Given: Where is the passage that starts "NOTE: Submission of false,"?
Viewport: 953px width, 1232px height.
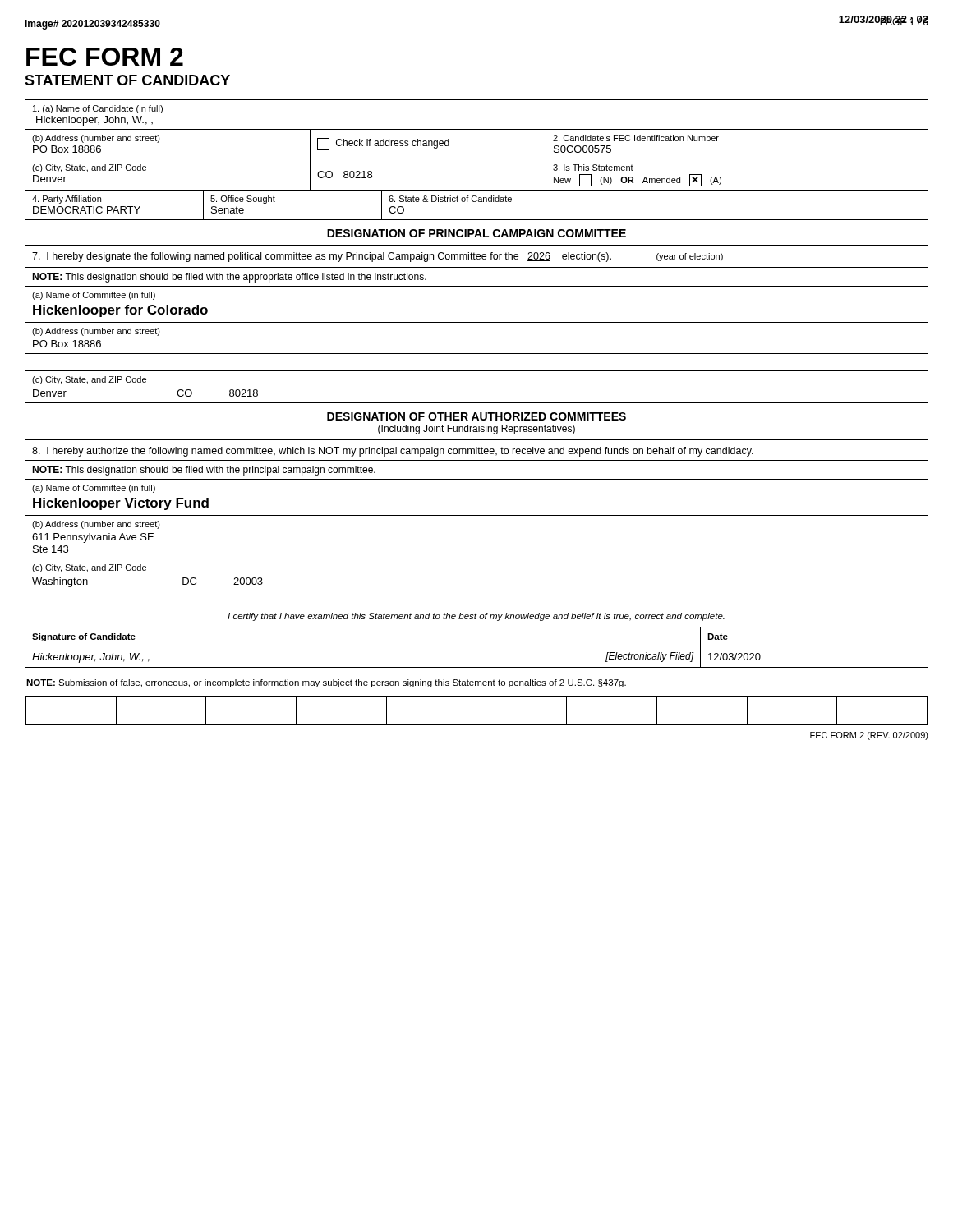Looking at the screenshot, I should point(326,682).
